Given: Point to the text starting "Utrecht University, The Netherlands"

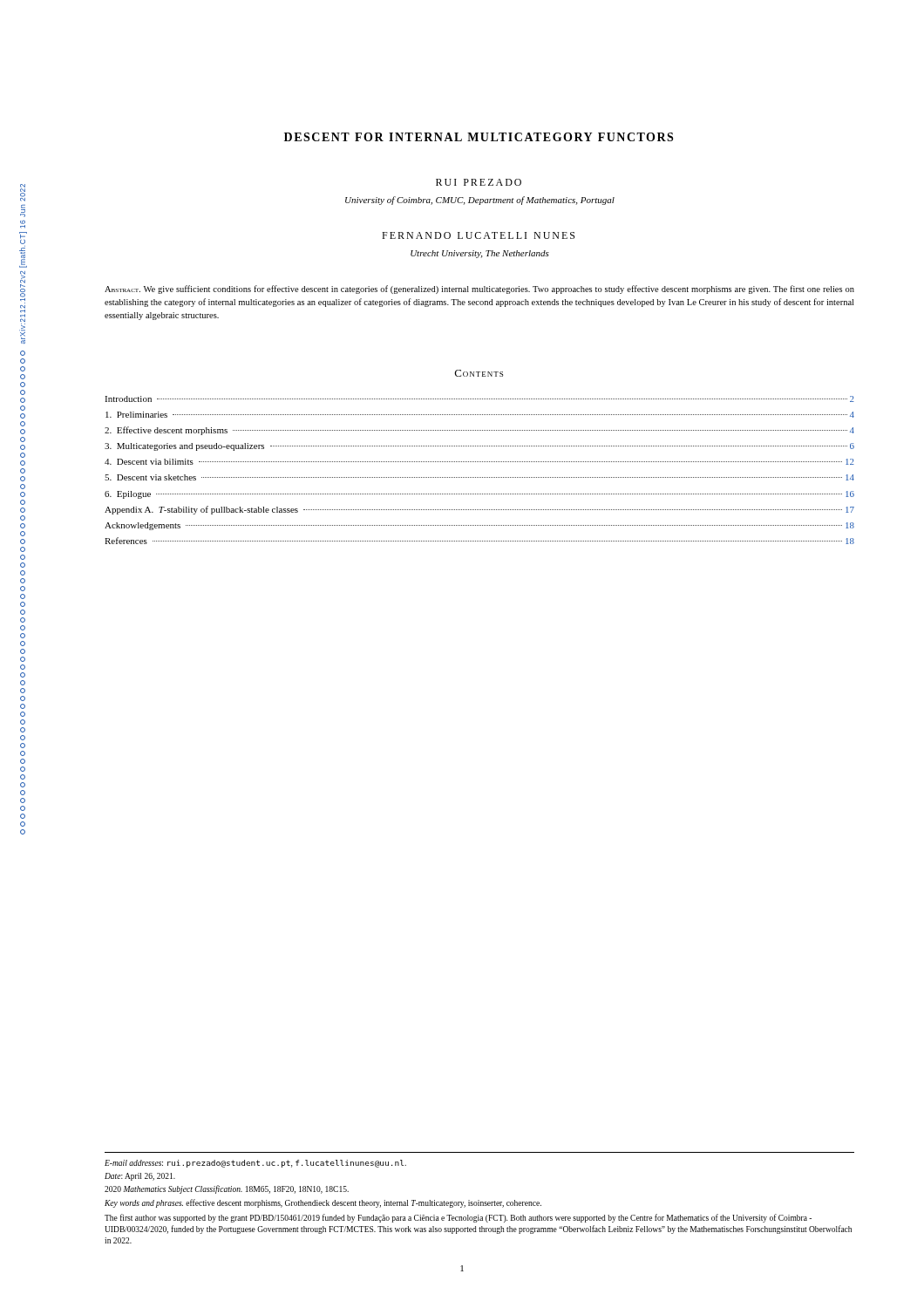Looking at the screenshot, I should pos(479,253).
